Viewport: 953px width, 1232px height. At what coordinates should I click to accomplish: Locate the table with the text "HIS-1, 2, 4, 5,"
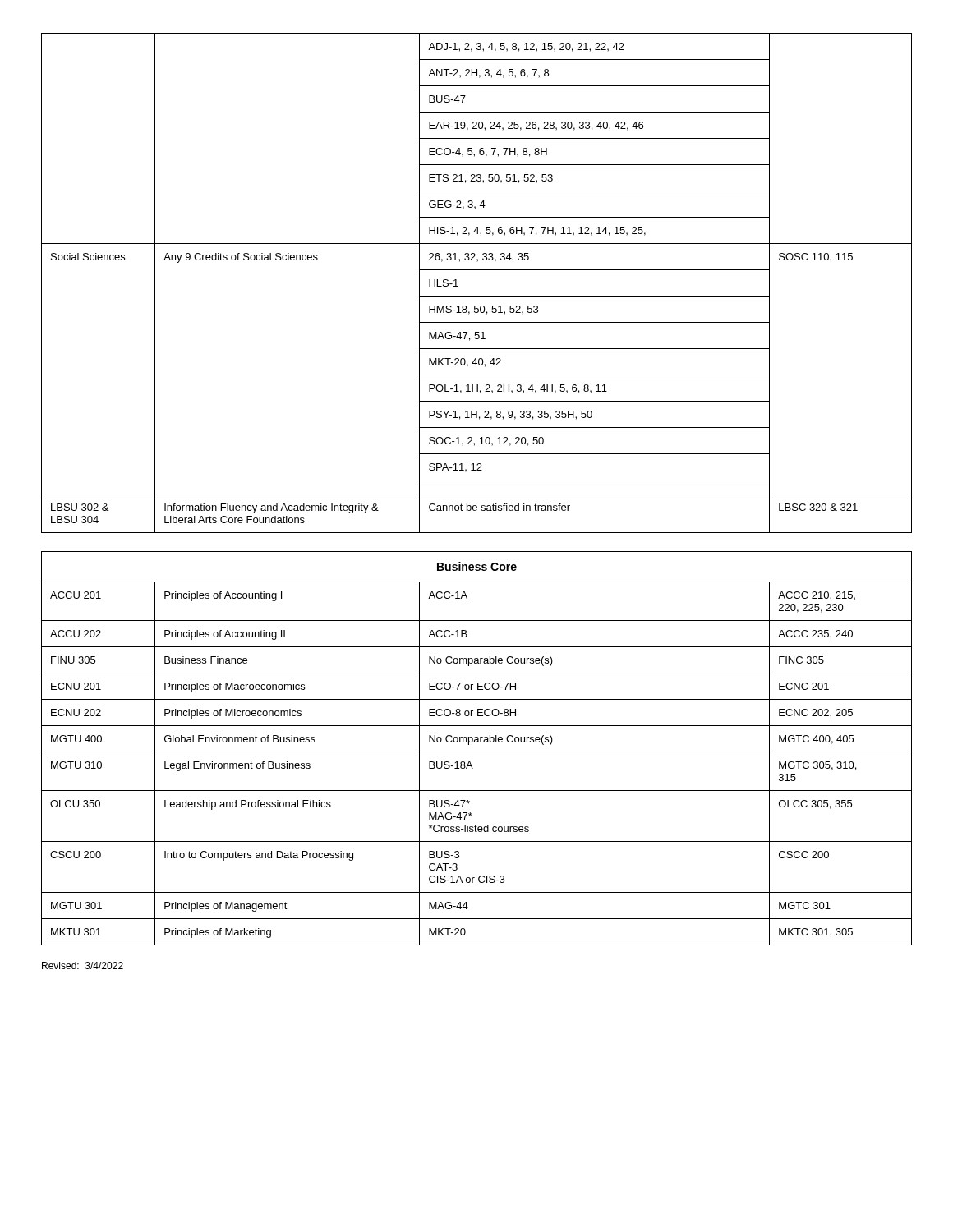[476, 283]
